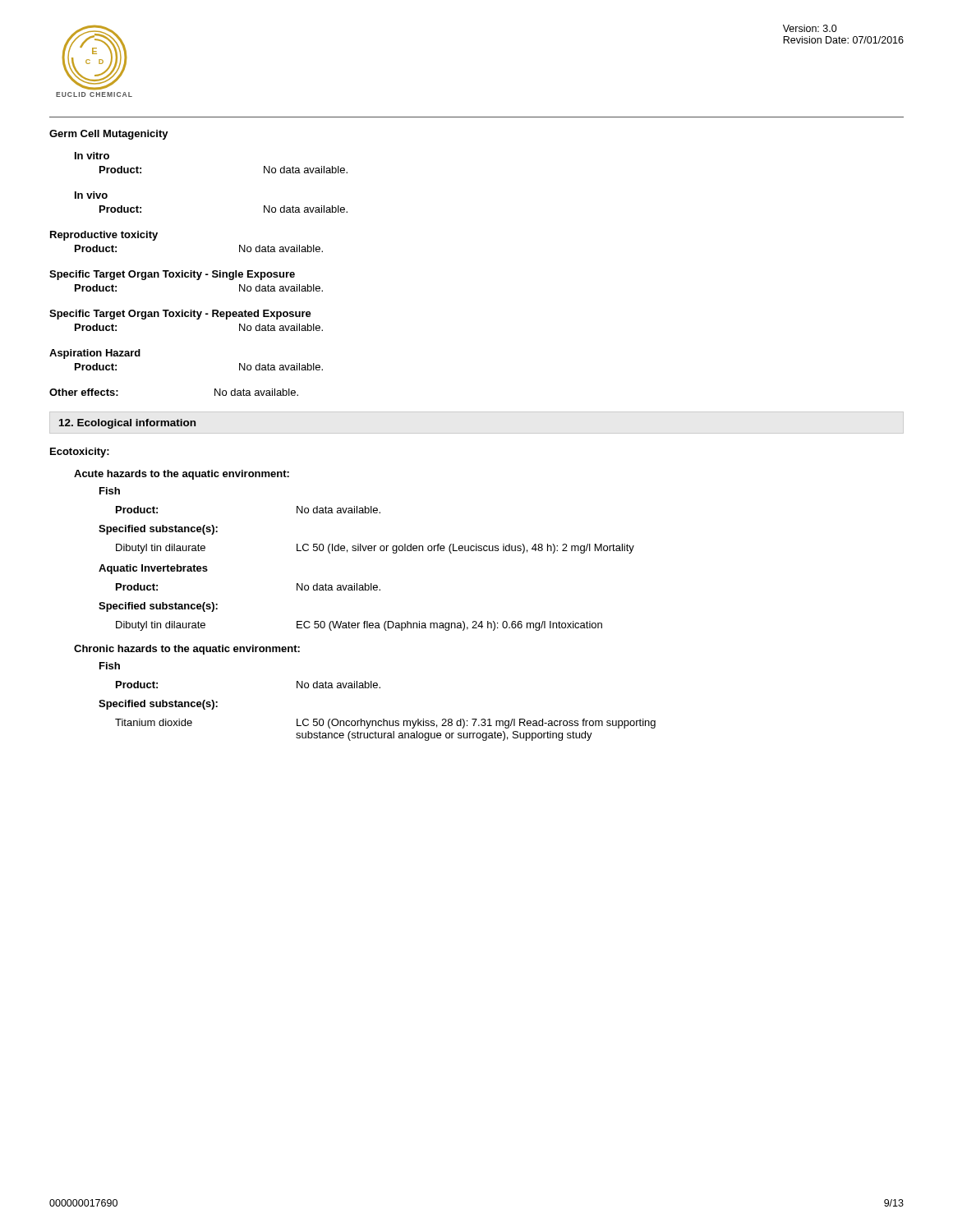This screenshot has height=1232, width=953.
Task: Point to the text block starting "Acute hazards to the aquatic environment:"
Action: coord(182,473)
